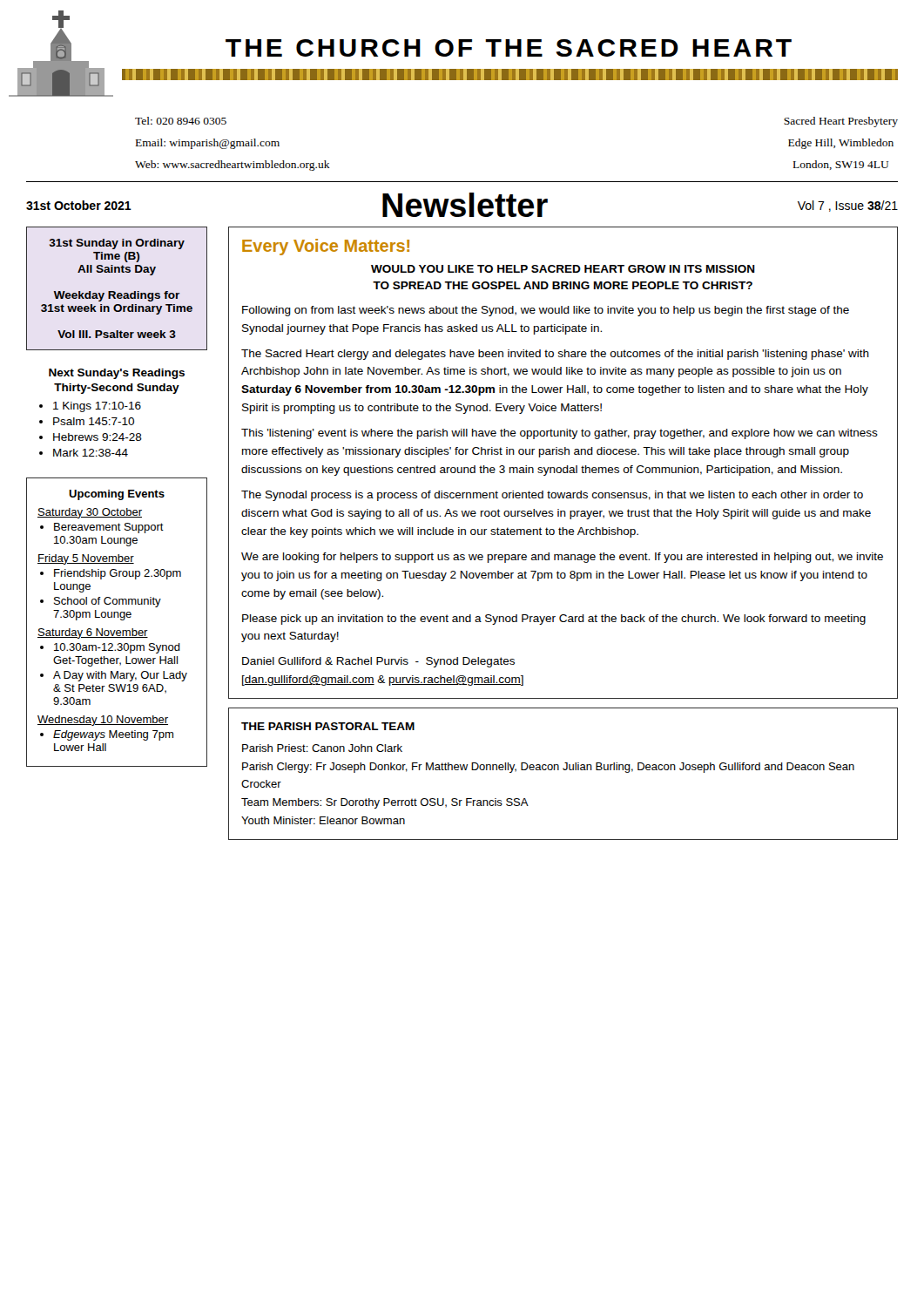
Task: Click on the list item that reads "School of Community 7.30pm Lounge"
Action: [x=107, y=607]
